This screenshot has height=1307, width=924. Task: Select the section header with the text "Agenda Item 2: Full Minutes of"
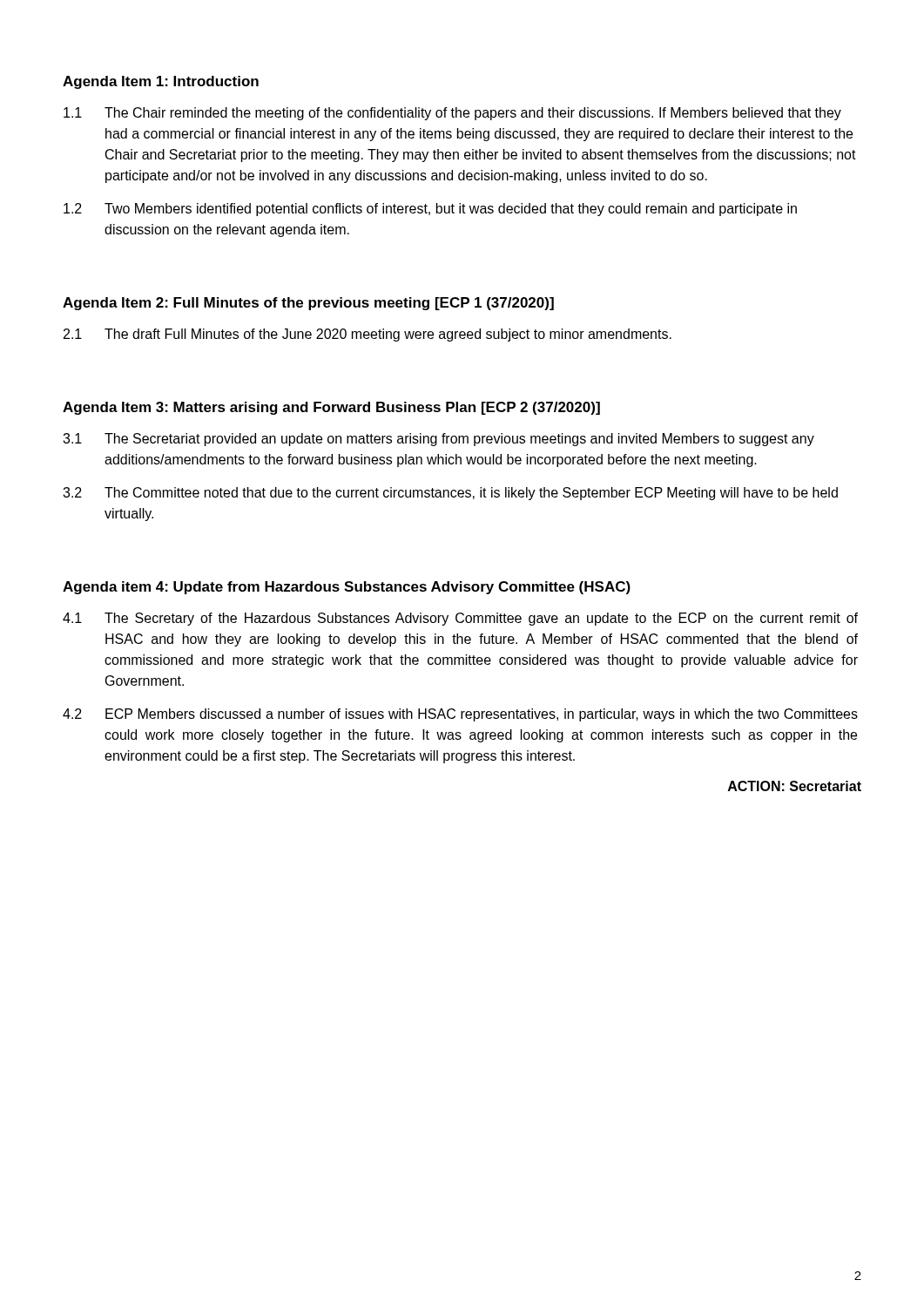(309, 303)
